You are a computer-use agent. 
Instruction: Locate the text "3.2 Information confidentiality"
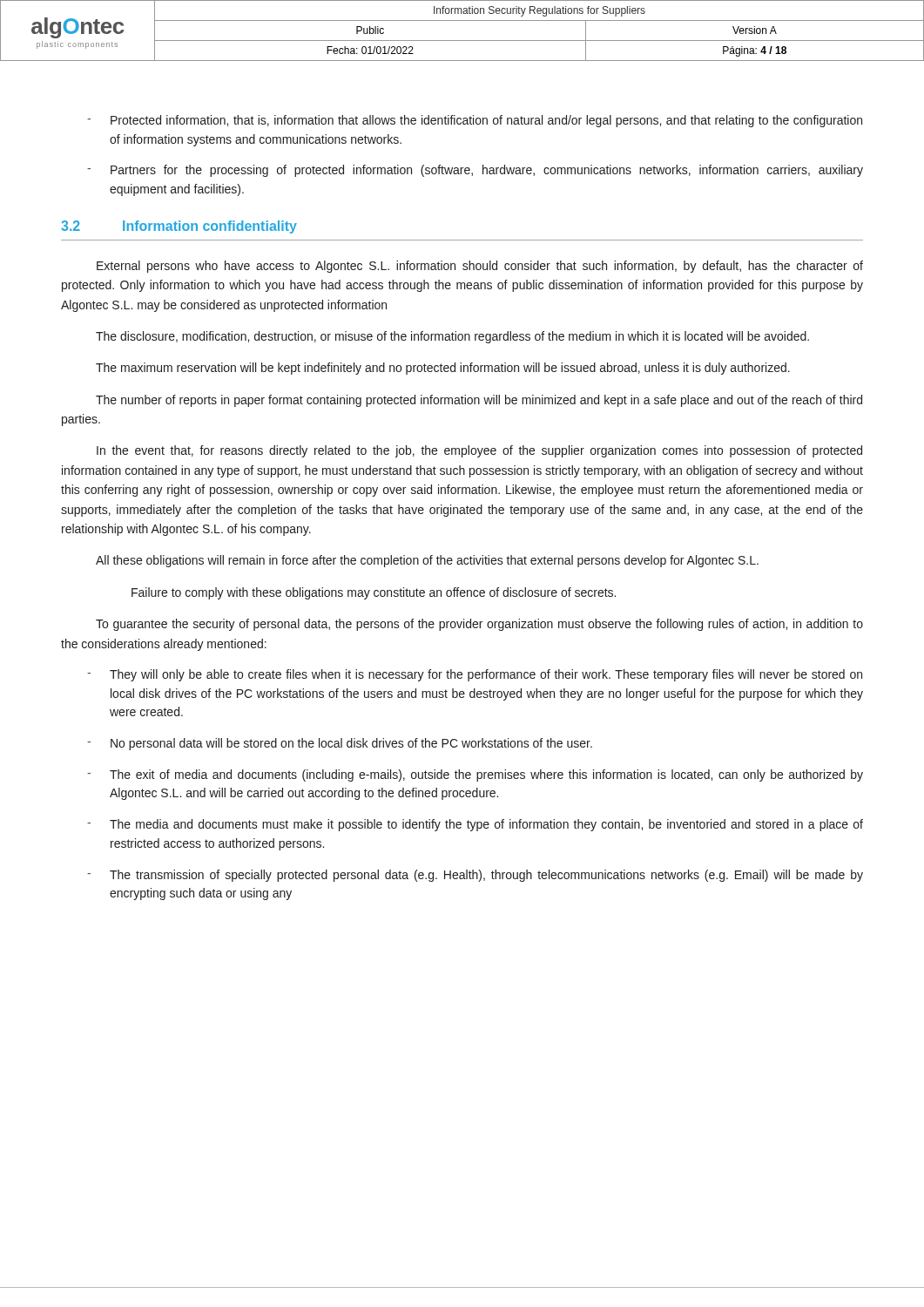click(x=179, y=226)
